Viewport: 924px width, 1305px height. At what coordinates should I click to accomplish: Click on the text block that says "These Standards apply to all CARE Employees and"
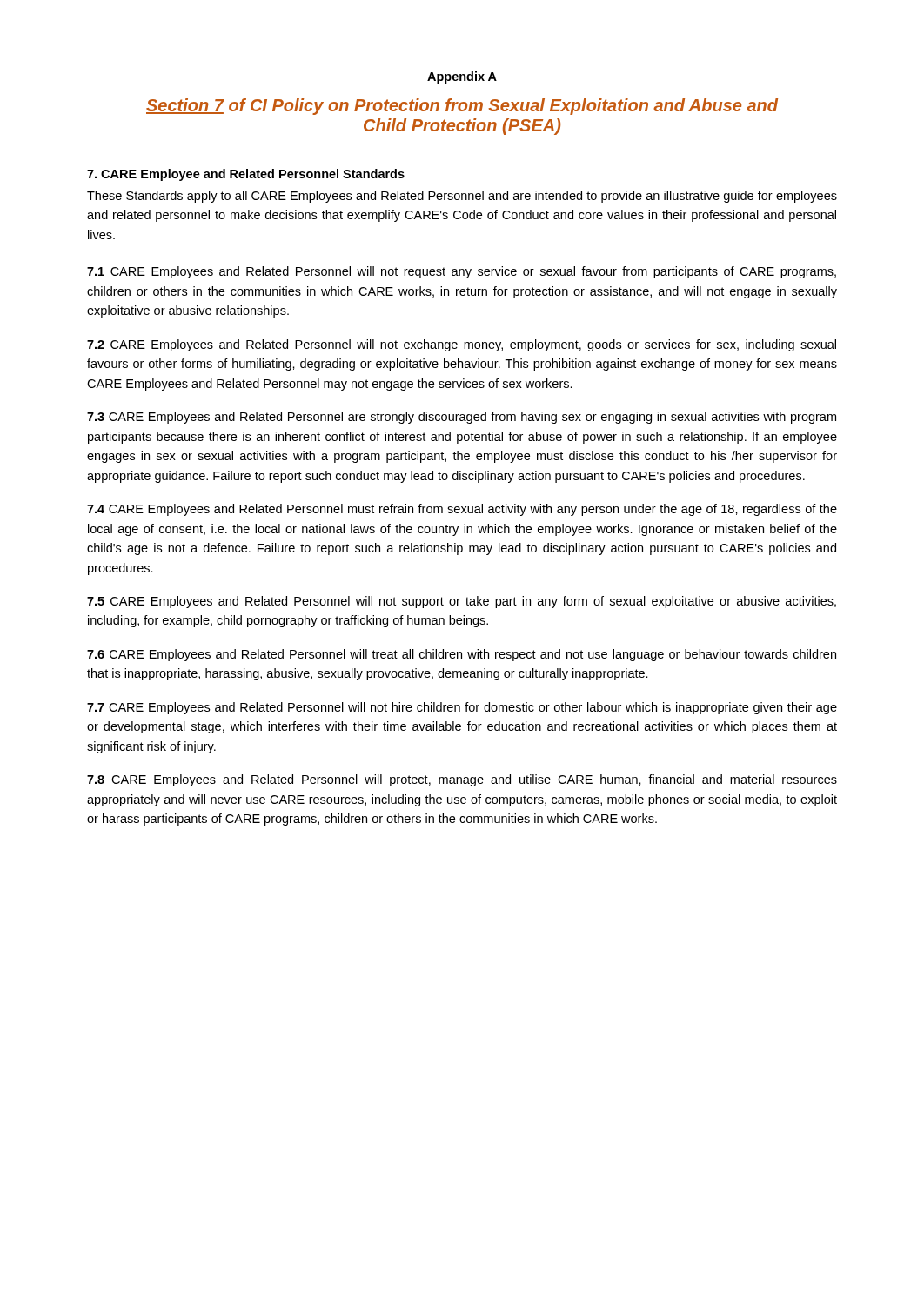462,215
